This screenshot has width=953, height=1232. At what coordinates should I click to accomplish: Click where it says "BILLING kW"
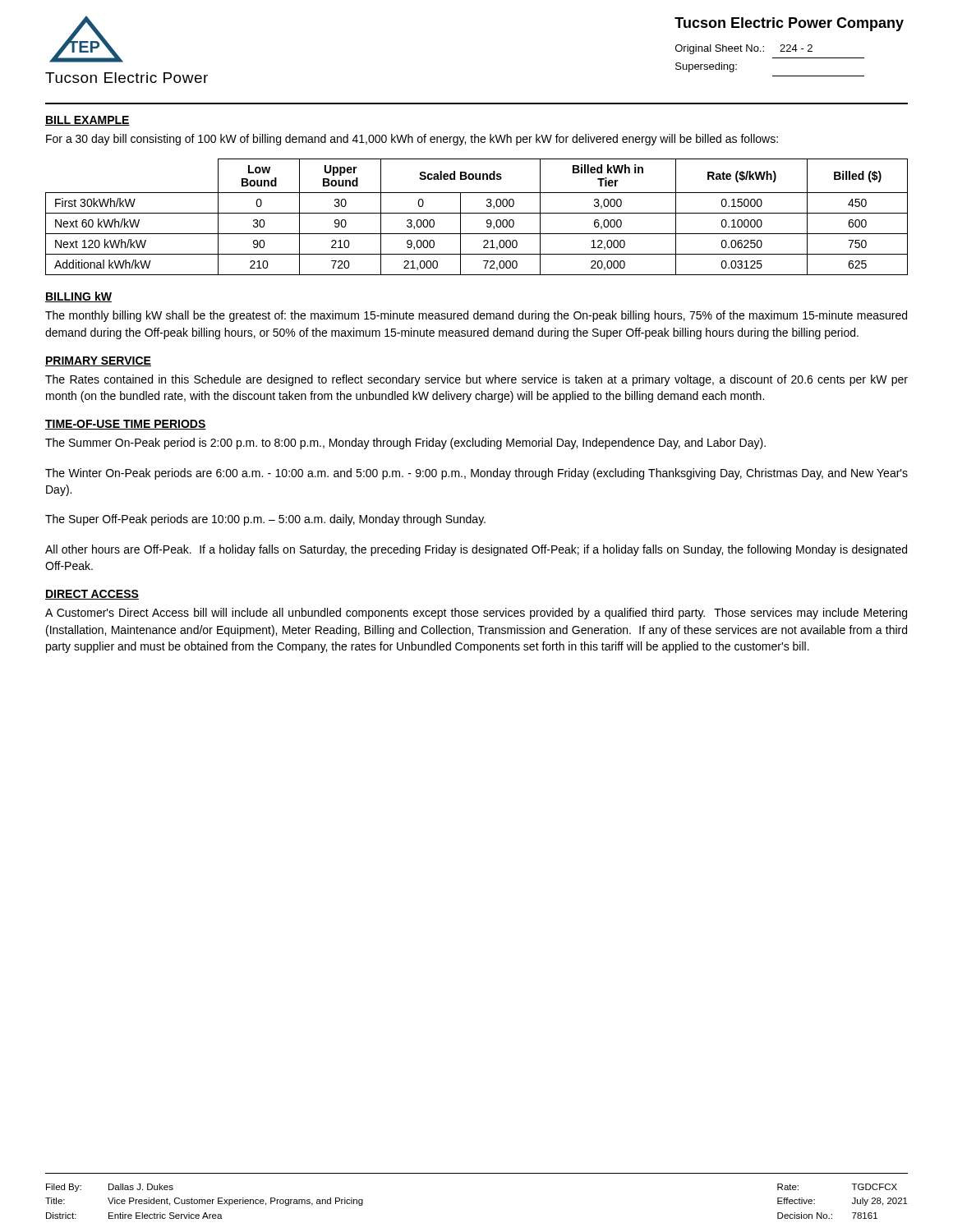(78, 297)
